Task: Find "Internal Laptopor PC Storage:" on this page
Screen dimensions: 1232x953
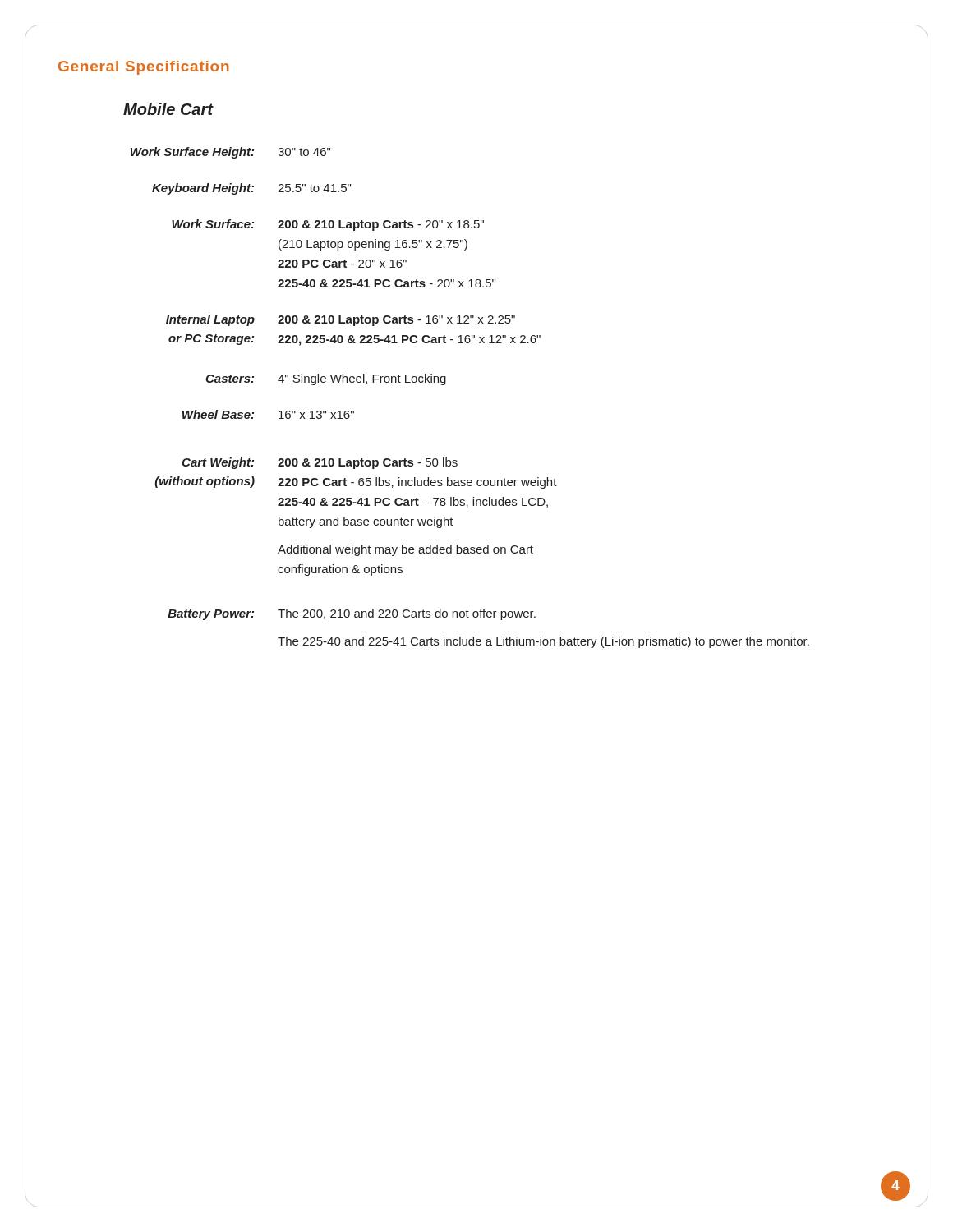Action: (x=210, y=328)
